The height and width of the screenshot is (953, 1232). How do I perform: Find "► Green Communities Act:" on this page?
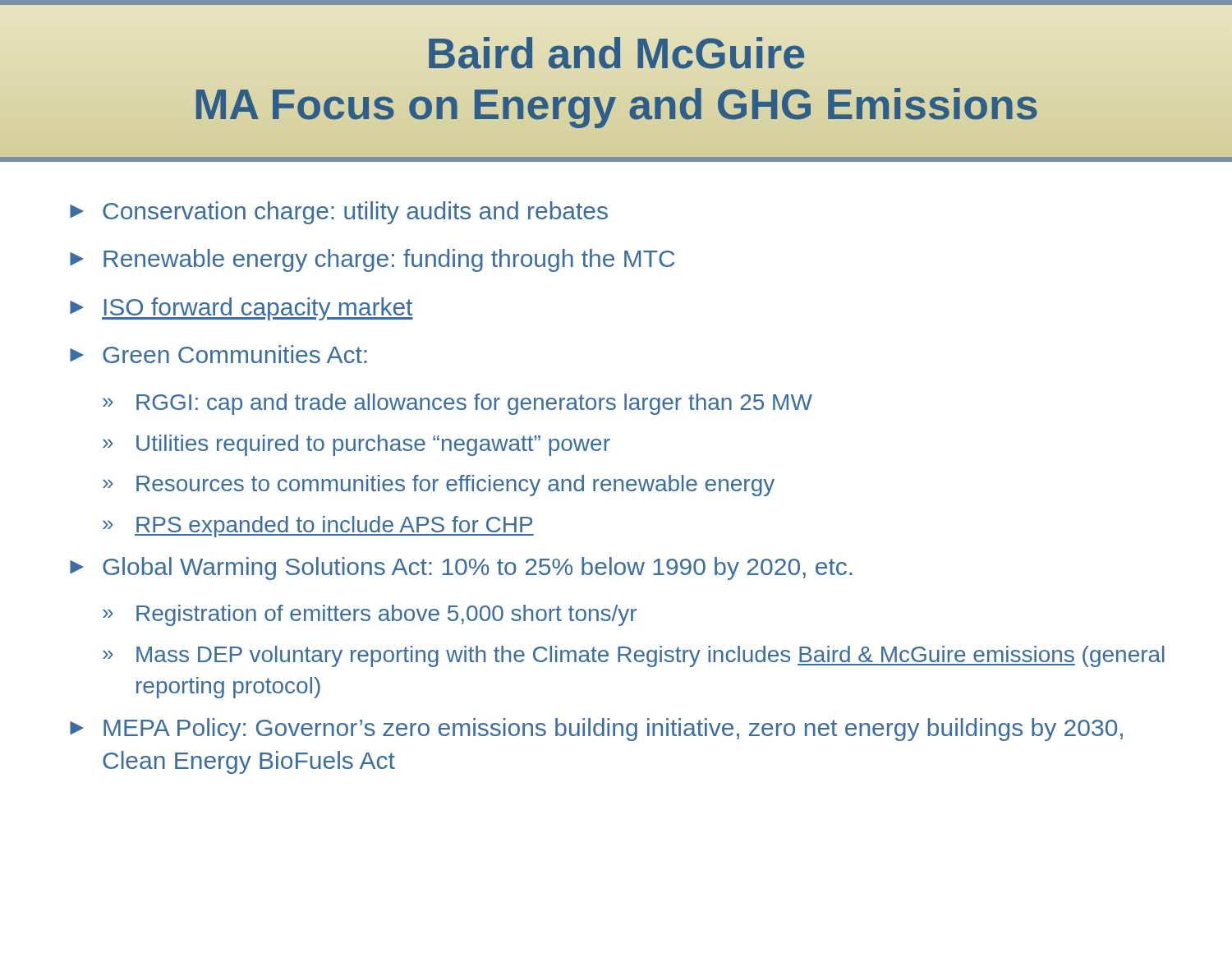(x=218, y=354)
